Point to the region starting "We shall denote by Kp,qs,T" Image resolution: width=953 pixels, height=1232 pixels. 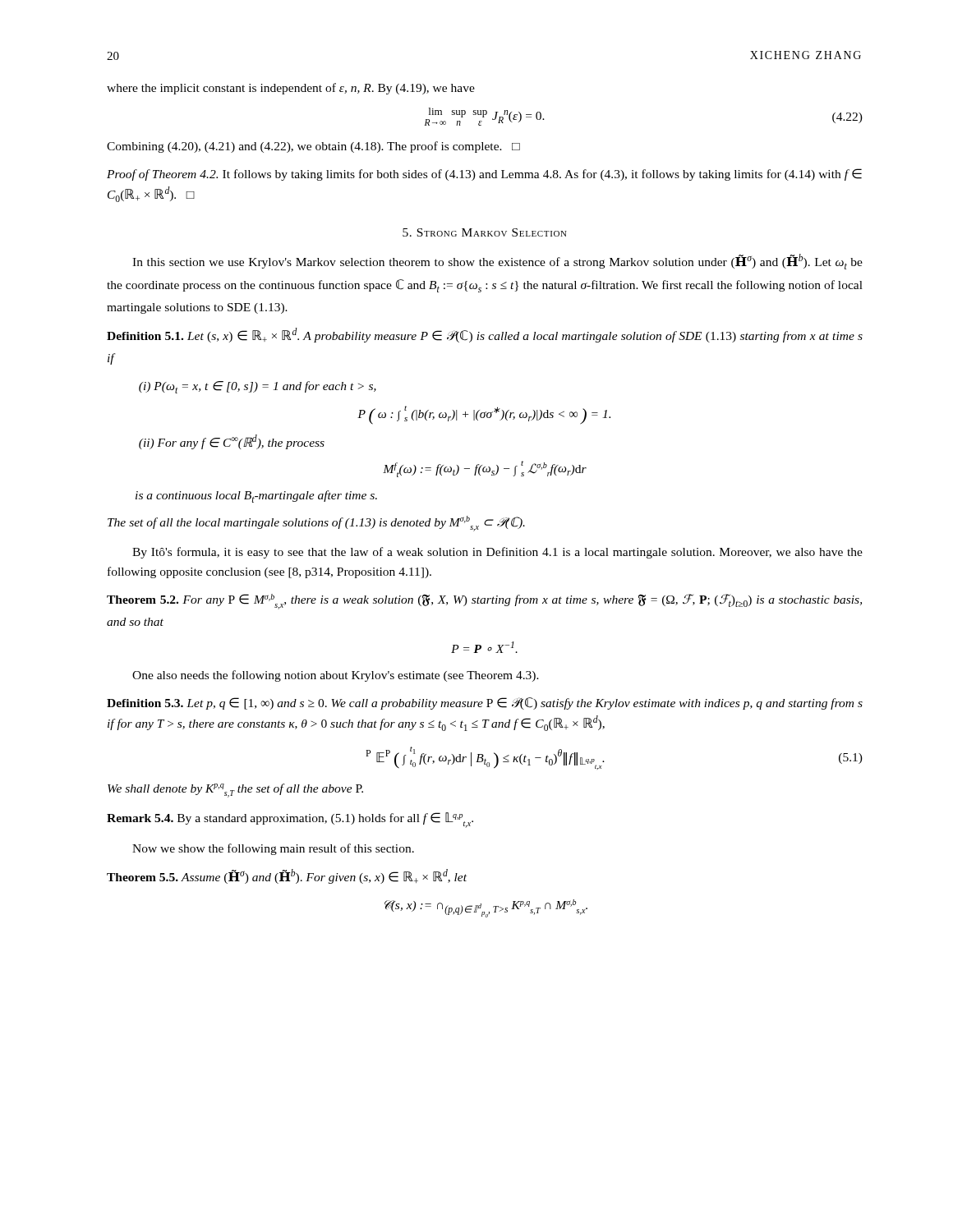235,790
